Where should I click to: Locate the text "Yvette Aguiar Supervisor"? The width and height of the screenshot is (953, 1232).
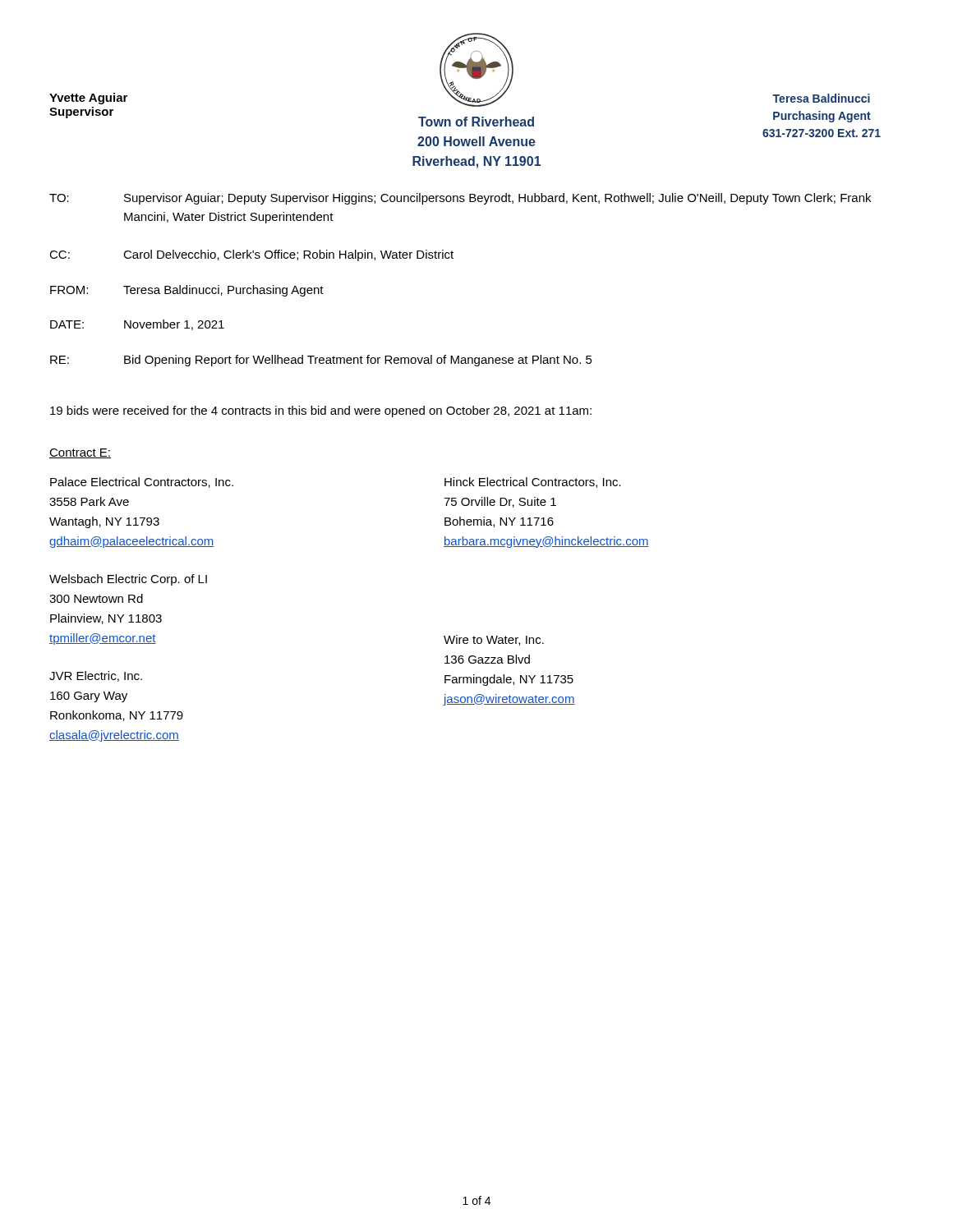88,104
